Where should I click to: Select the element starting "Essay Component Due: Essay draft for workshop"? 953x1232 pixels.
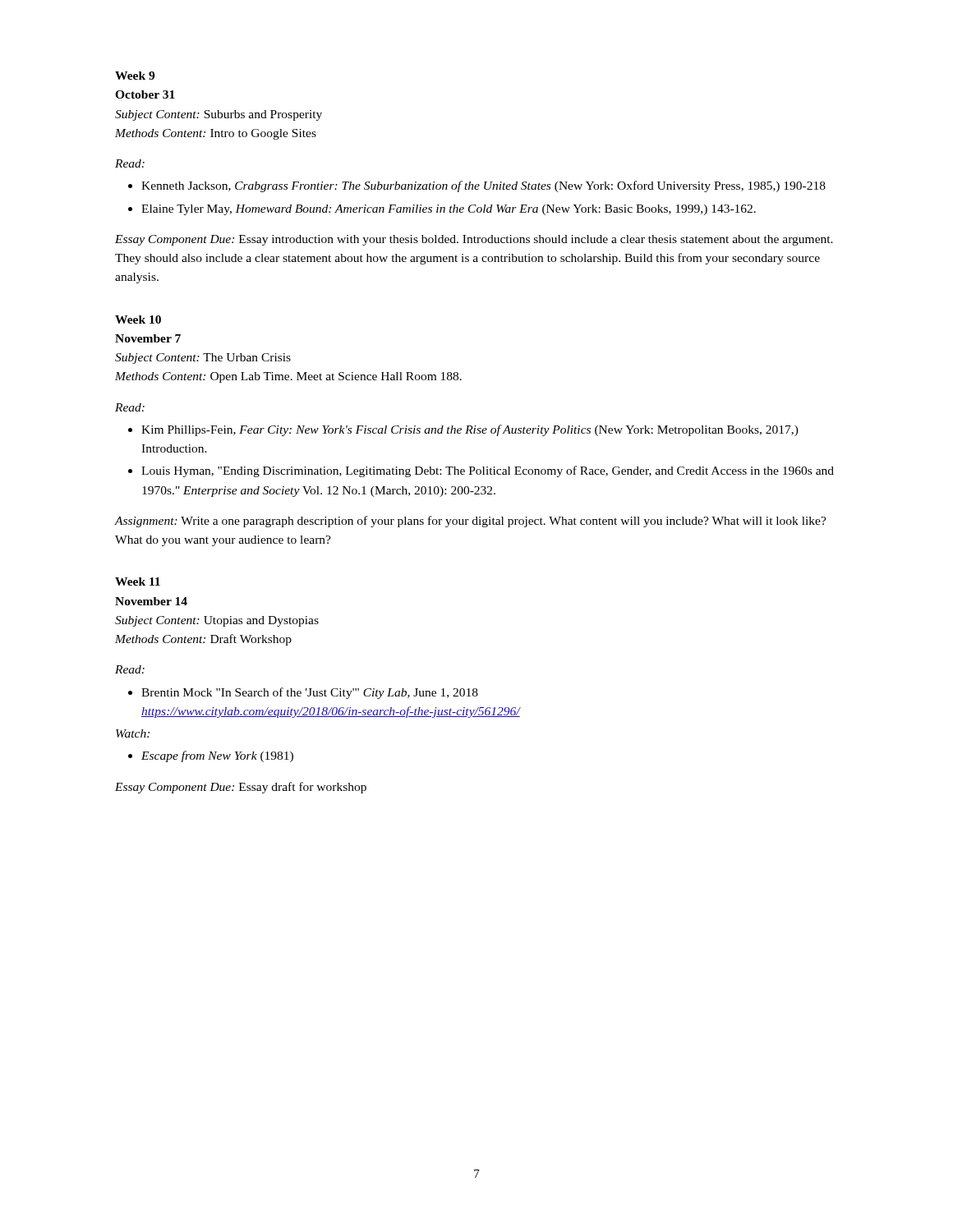tap(241, 786)
